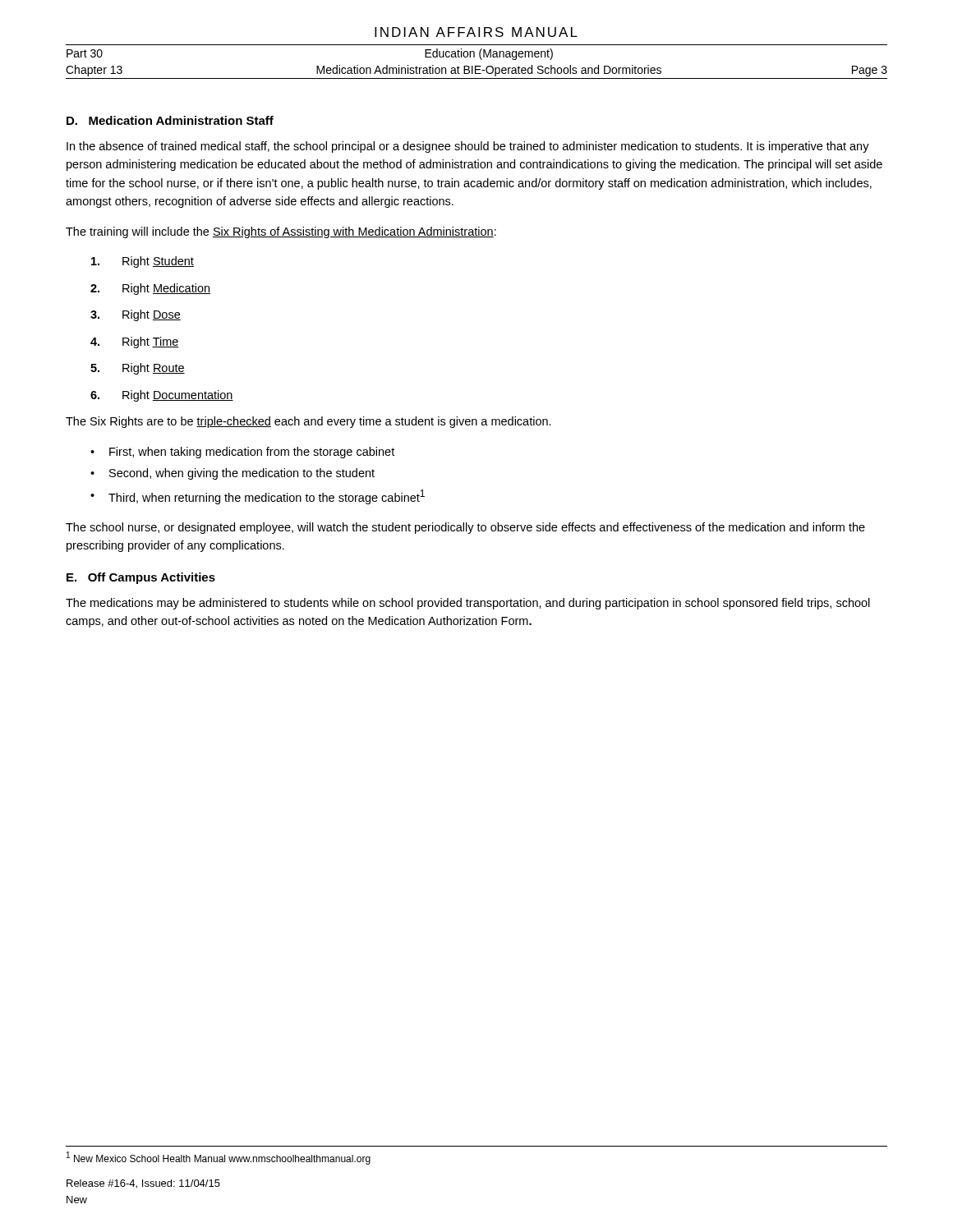Image resolution: width=953 pixels, height=1232 pixels.
Task: Point to the element starting "• Third, when"
Action: [258, 496]
